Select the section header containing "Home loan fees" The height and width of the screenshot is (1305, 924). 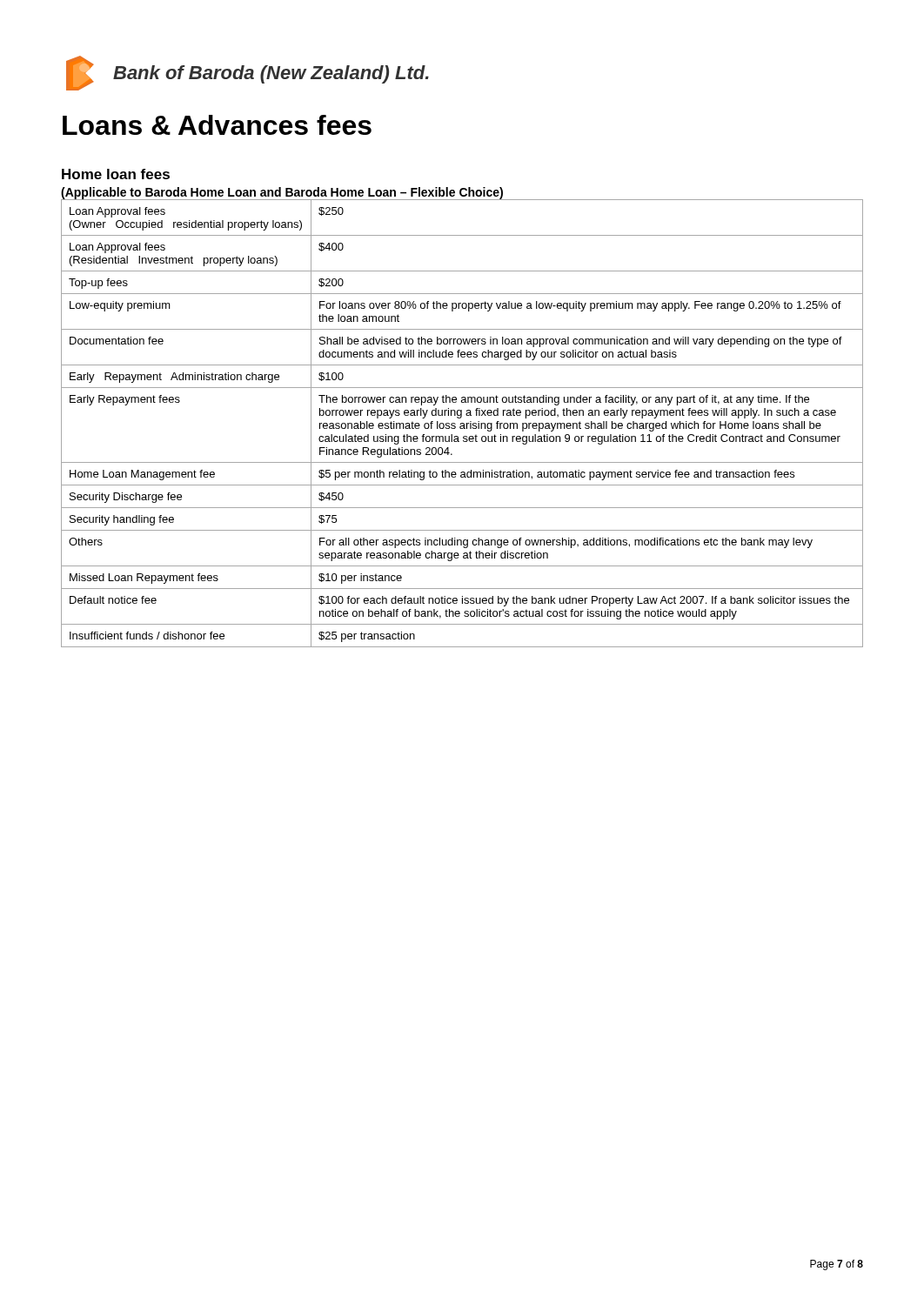[116, 174]
